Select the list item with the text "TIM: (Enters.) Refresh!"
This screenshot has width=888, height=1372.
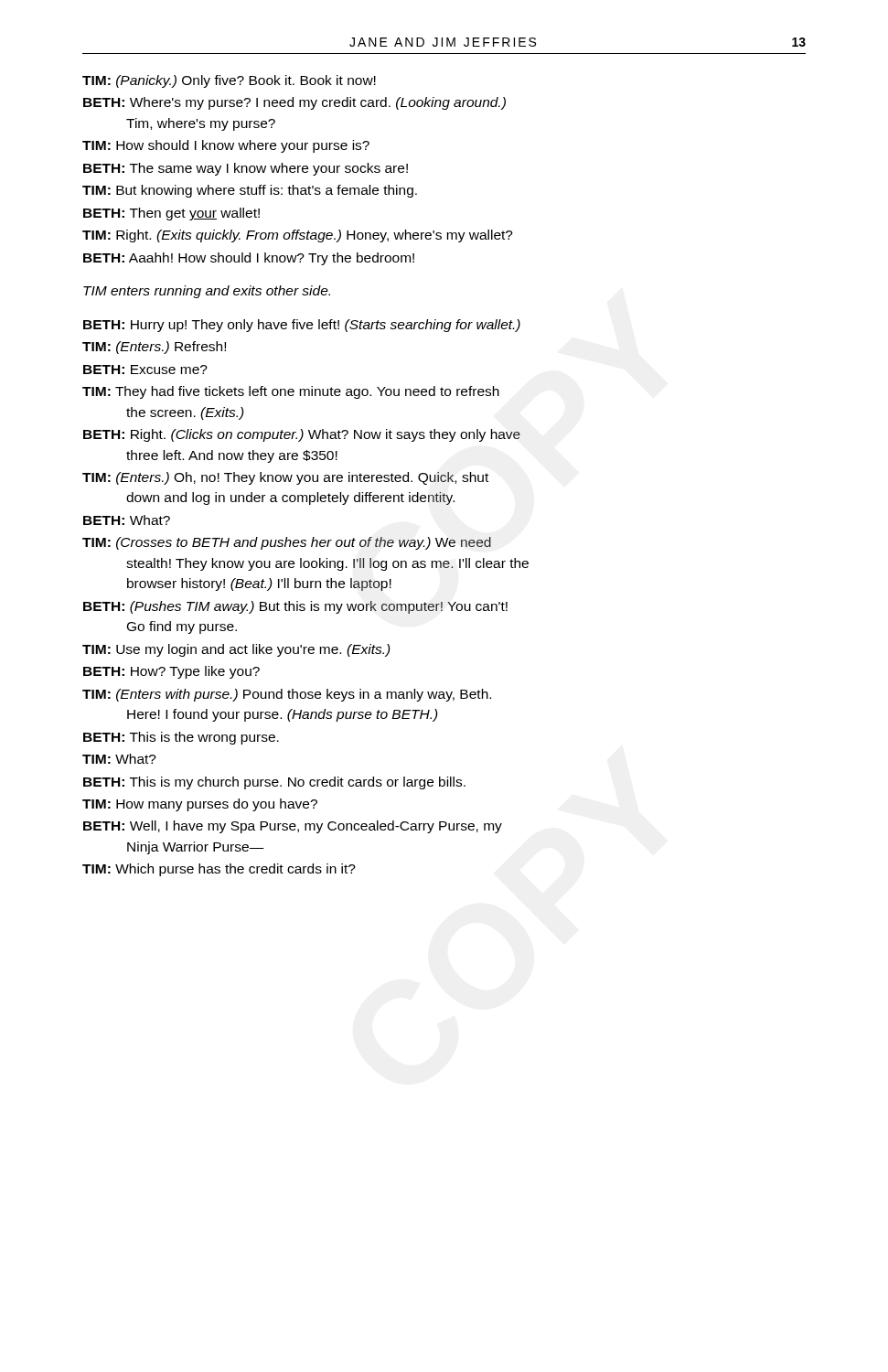pos(155,346)
